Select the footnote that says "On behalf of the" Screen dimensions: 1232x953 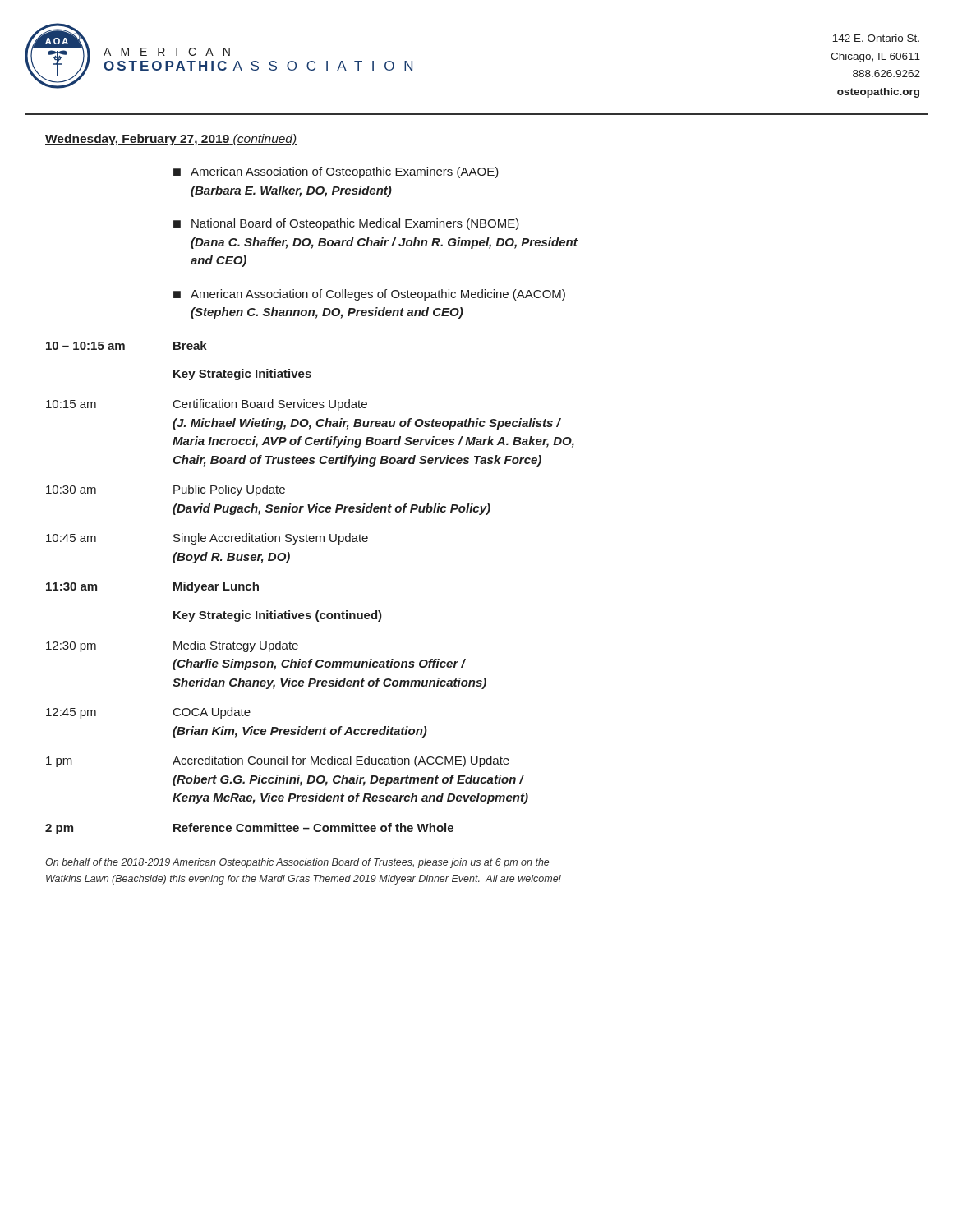(x=476, y=871)
